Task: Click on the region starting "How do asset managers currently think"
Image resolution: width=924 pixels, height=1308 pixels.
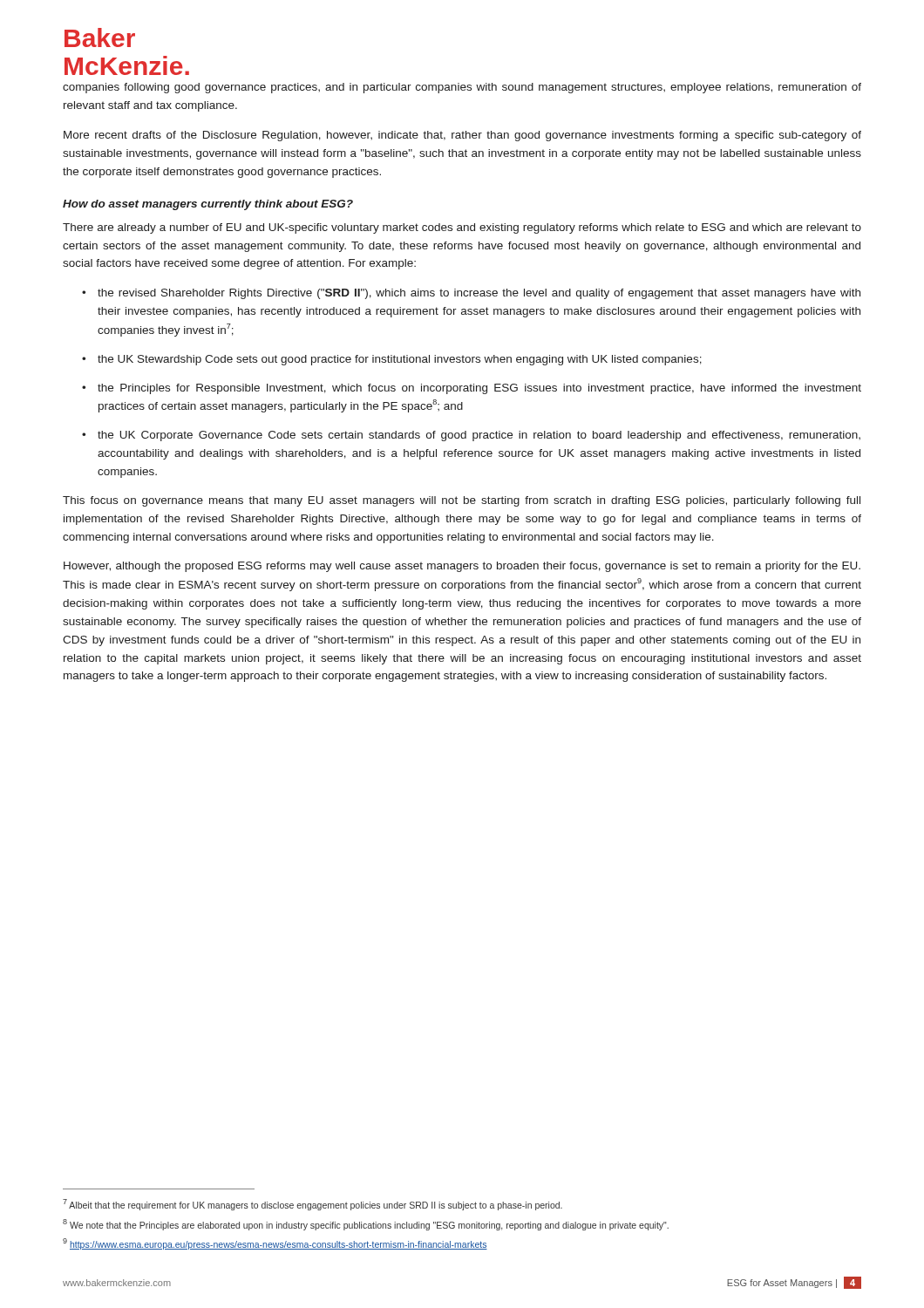Action: click(208, 203)
